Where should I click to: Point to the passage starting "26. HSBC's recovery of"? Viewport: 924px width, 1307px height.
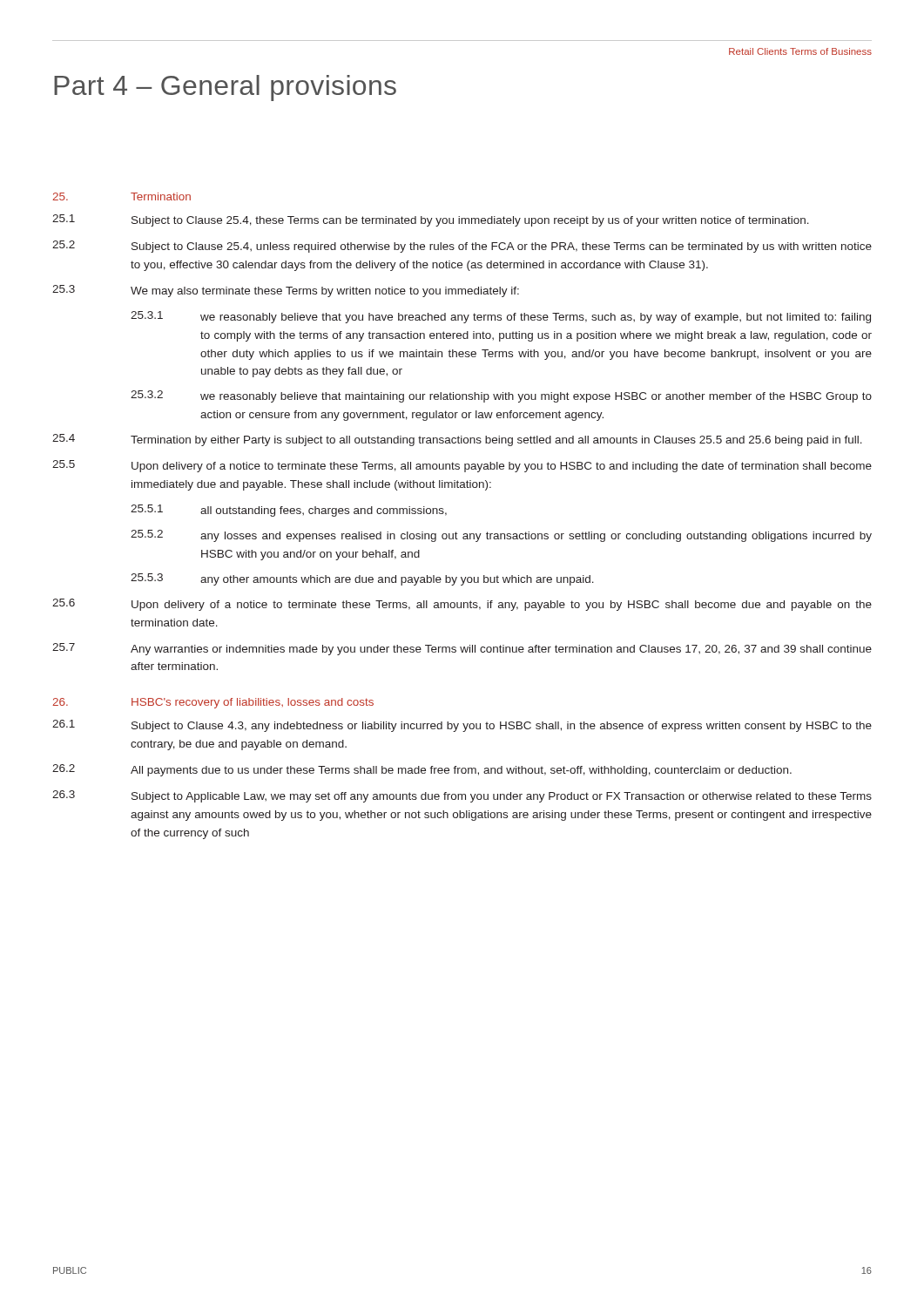pyautogui.click(x=213, y=702)
